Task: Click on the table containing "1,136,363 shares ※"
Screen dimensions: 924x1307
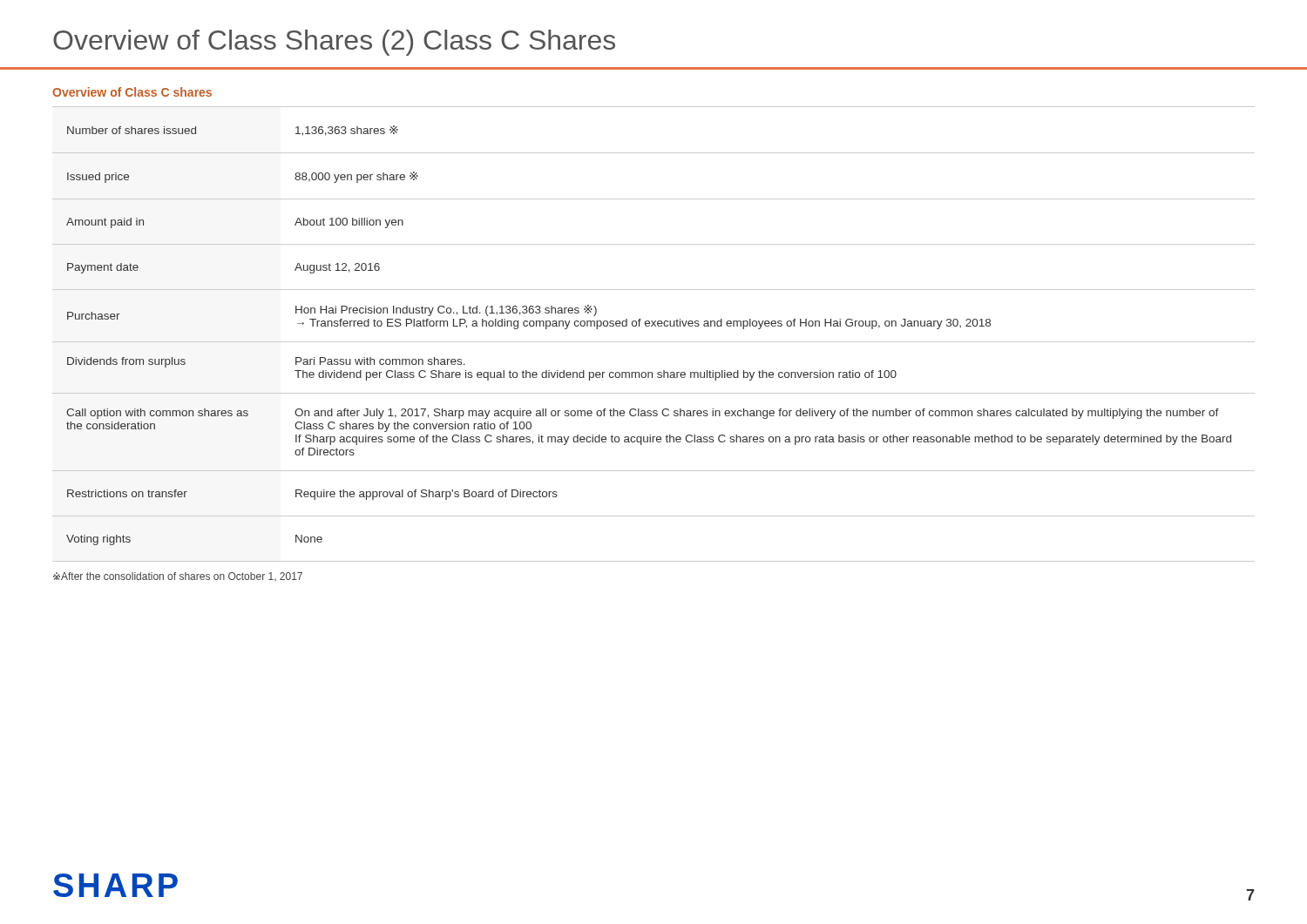Action: pos(654,334)
